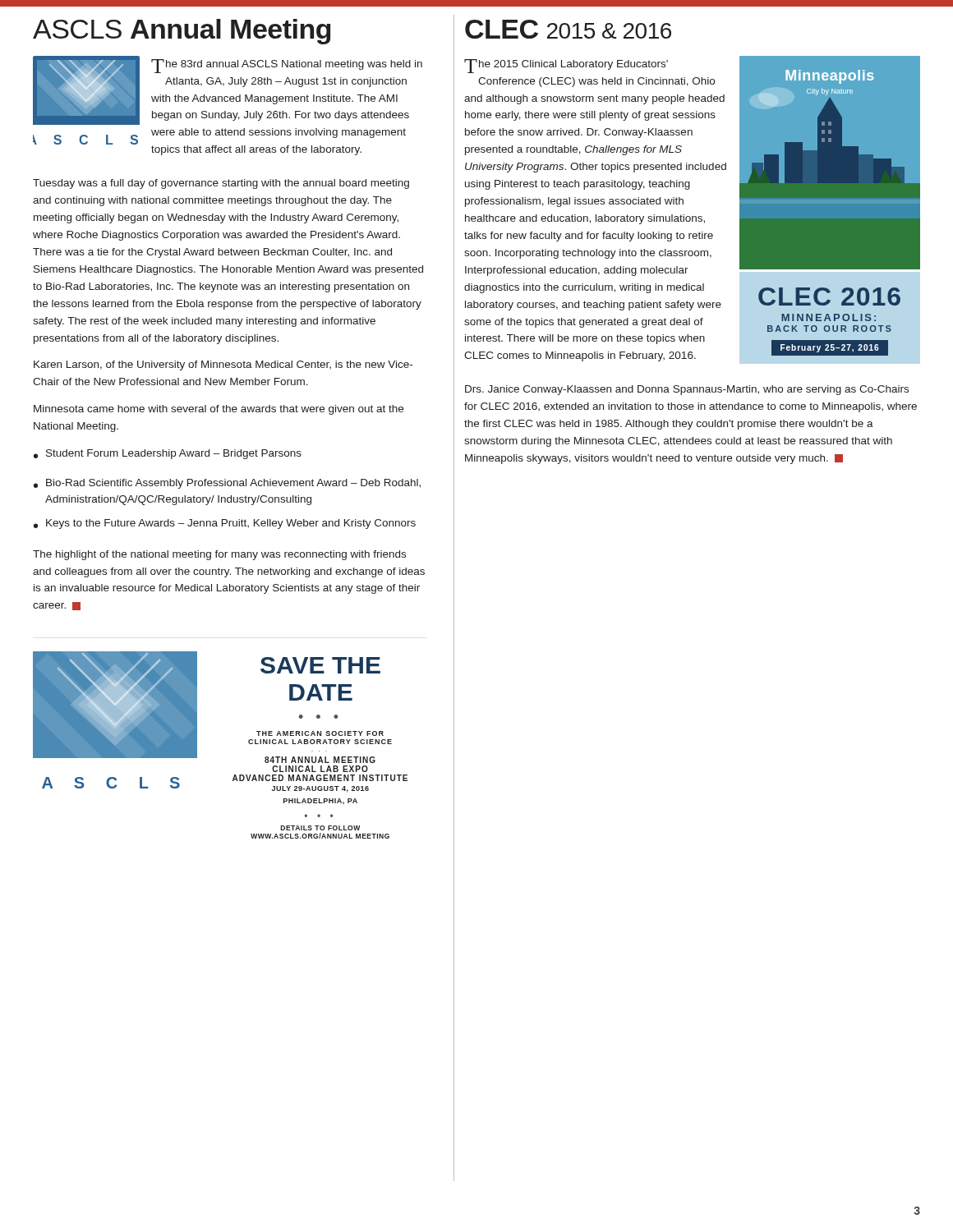The width and height of the screenshot is (953, 1232).
Task: Click on the region starting "The 83rd annual ASCLS National meeting was"
Action: point(289,107)
